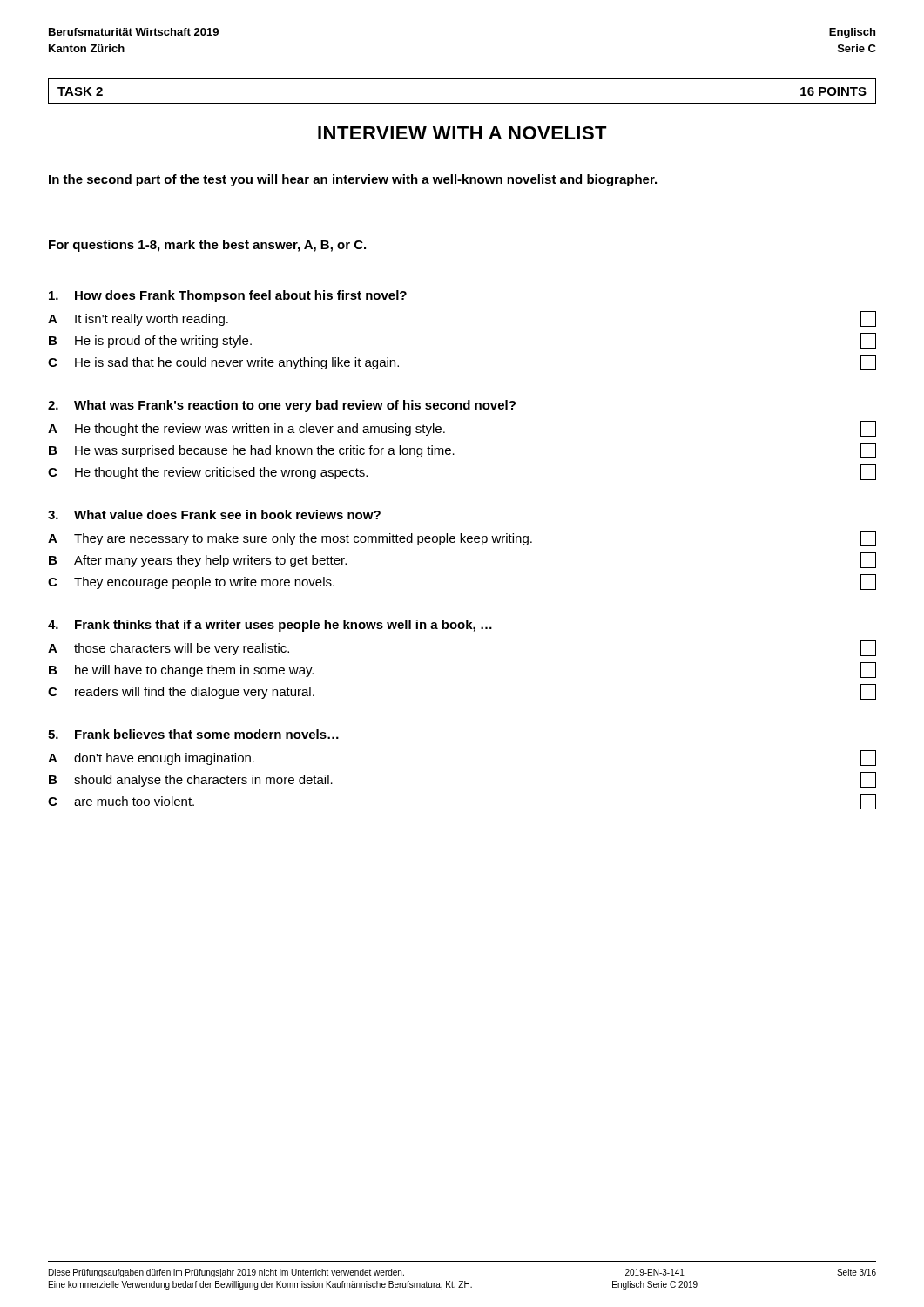924x1307 pixels.
Task: Find the region starting "B After many years they help"
Action: pyautogui.click(x=208, y=559)
